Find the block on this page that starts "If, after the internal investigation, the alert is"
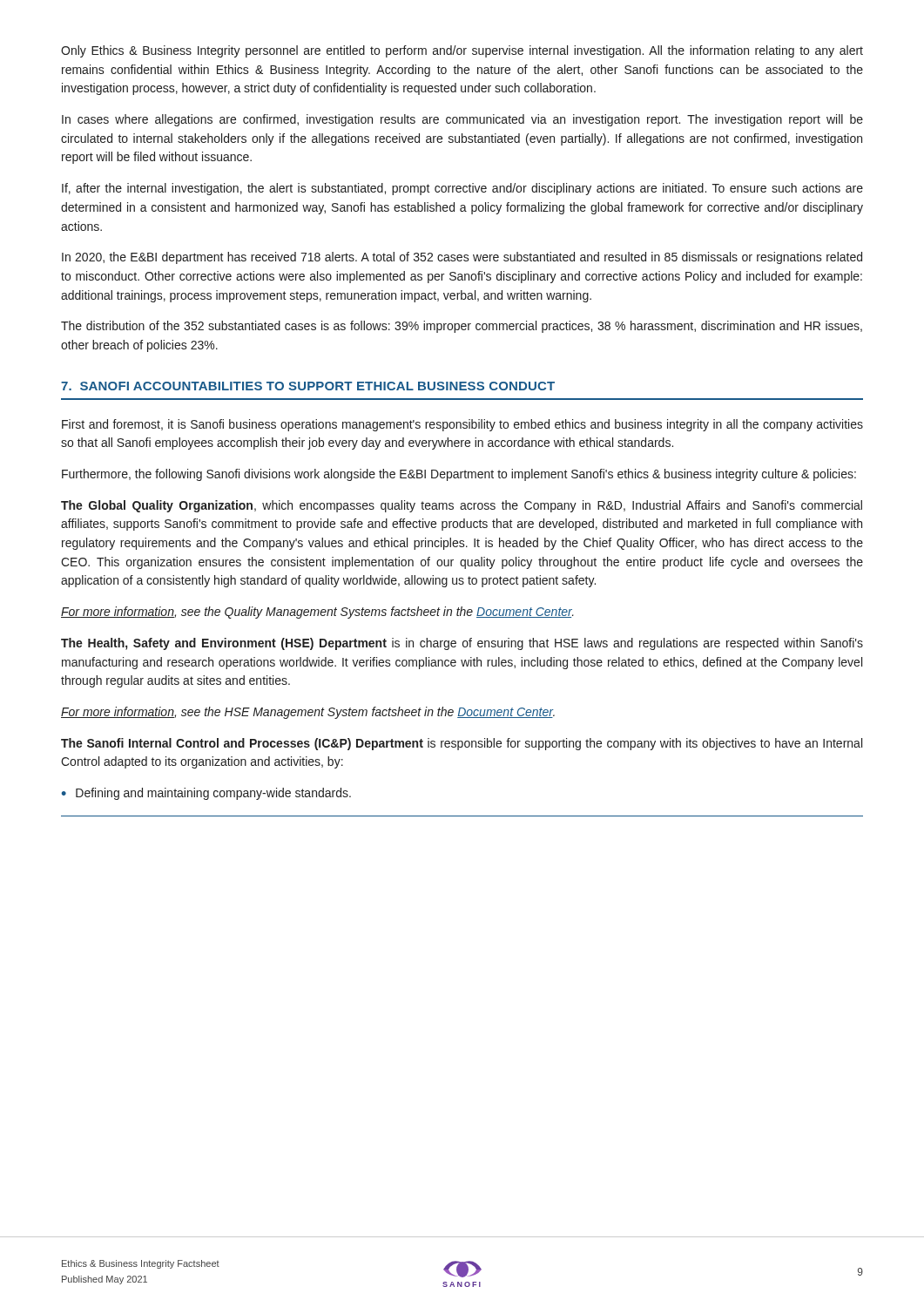Viewport: 924px width, 1307px height. 462,208
